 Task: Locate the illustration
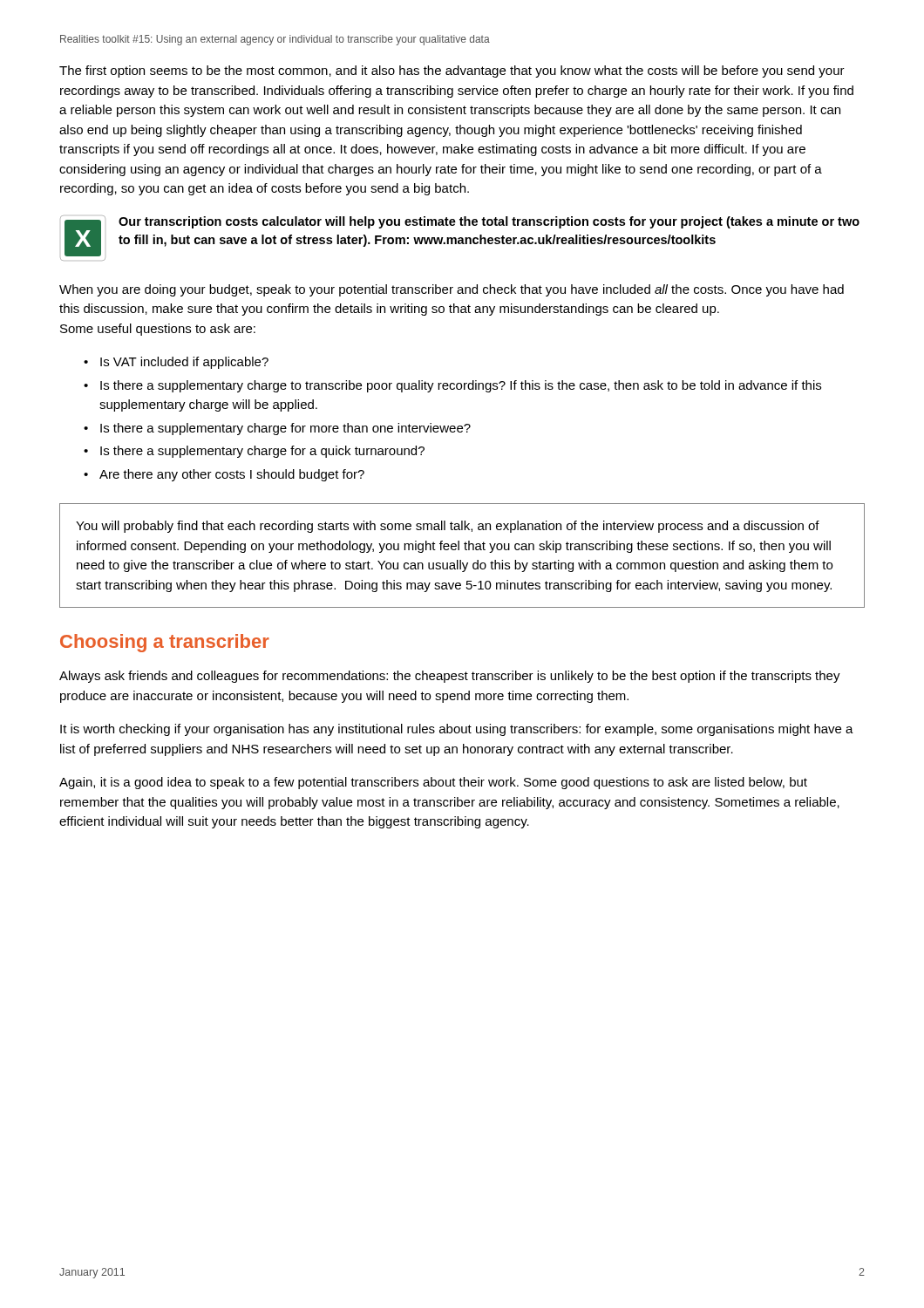tap(89, 238)
